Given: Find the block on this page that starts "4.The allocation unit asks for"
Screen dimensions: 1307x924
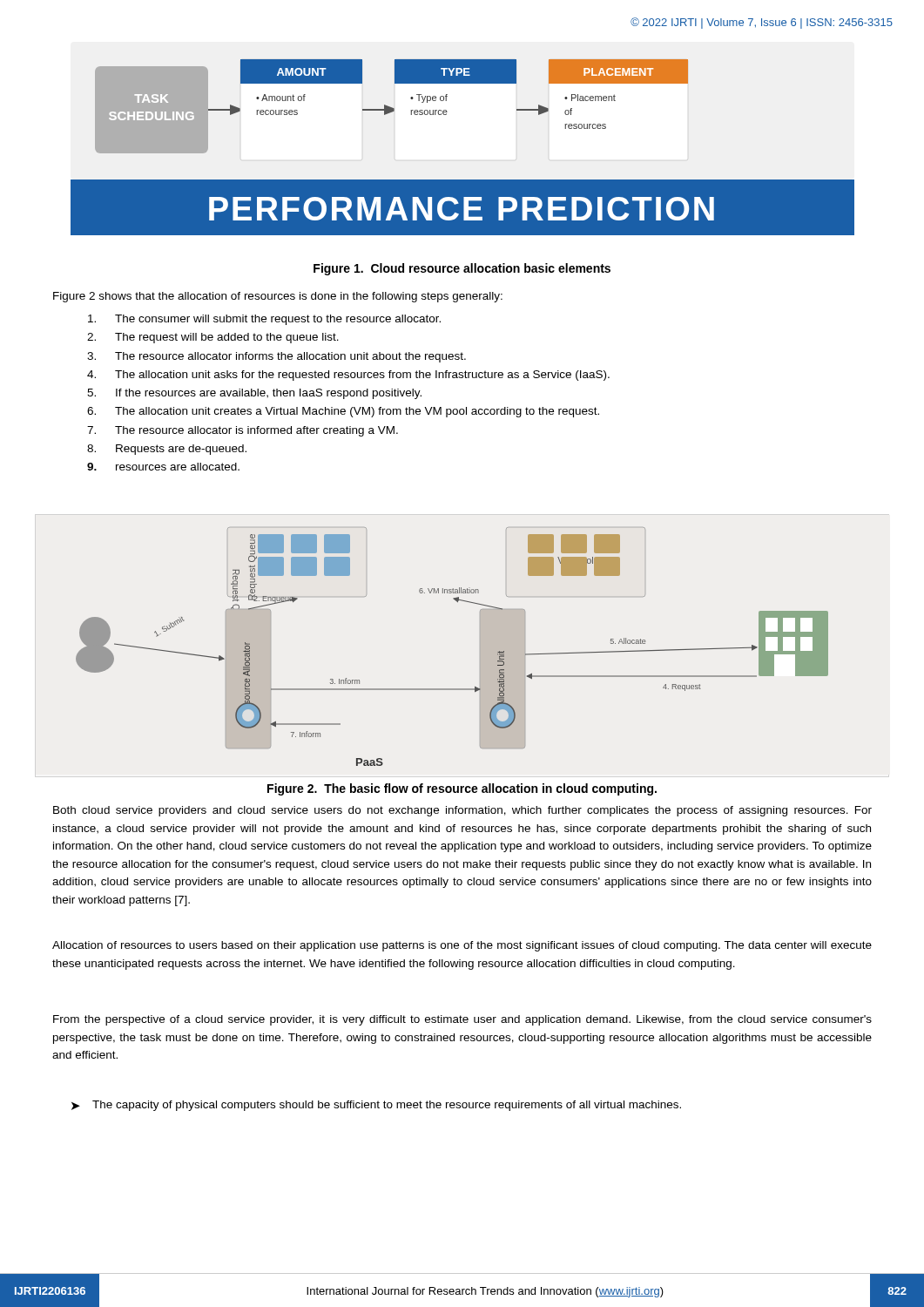Looking at the screenshot, I should click(x=349, y=375).
